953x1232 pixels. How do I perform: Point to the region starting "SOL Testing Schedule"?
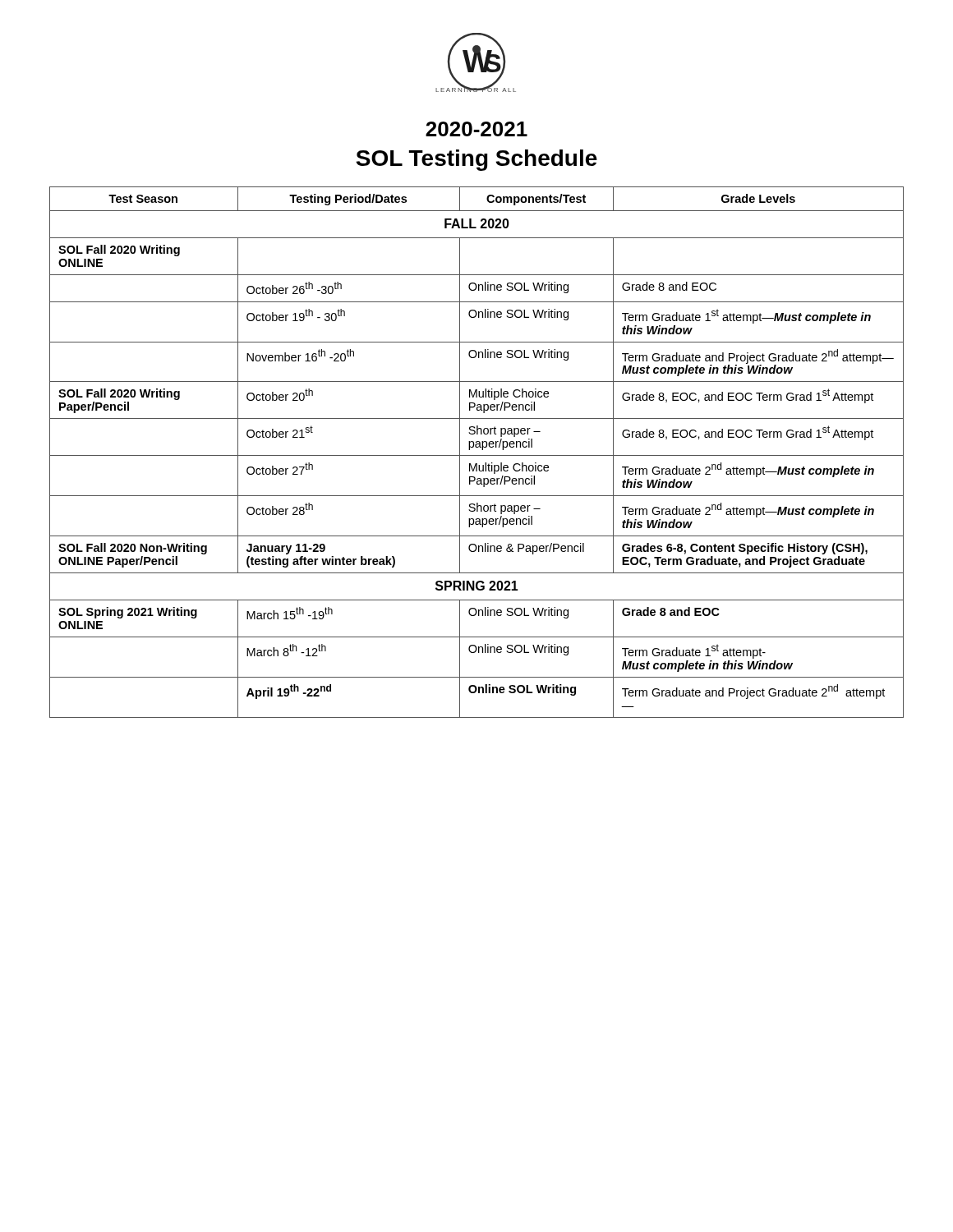coord(476,158)
